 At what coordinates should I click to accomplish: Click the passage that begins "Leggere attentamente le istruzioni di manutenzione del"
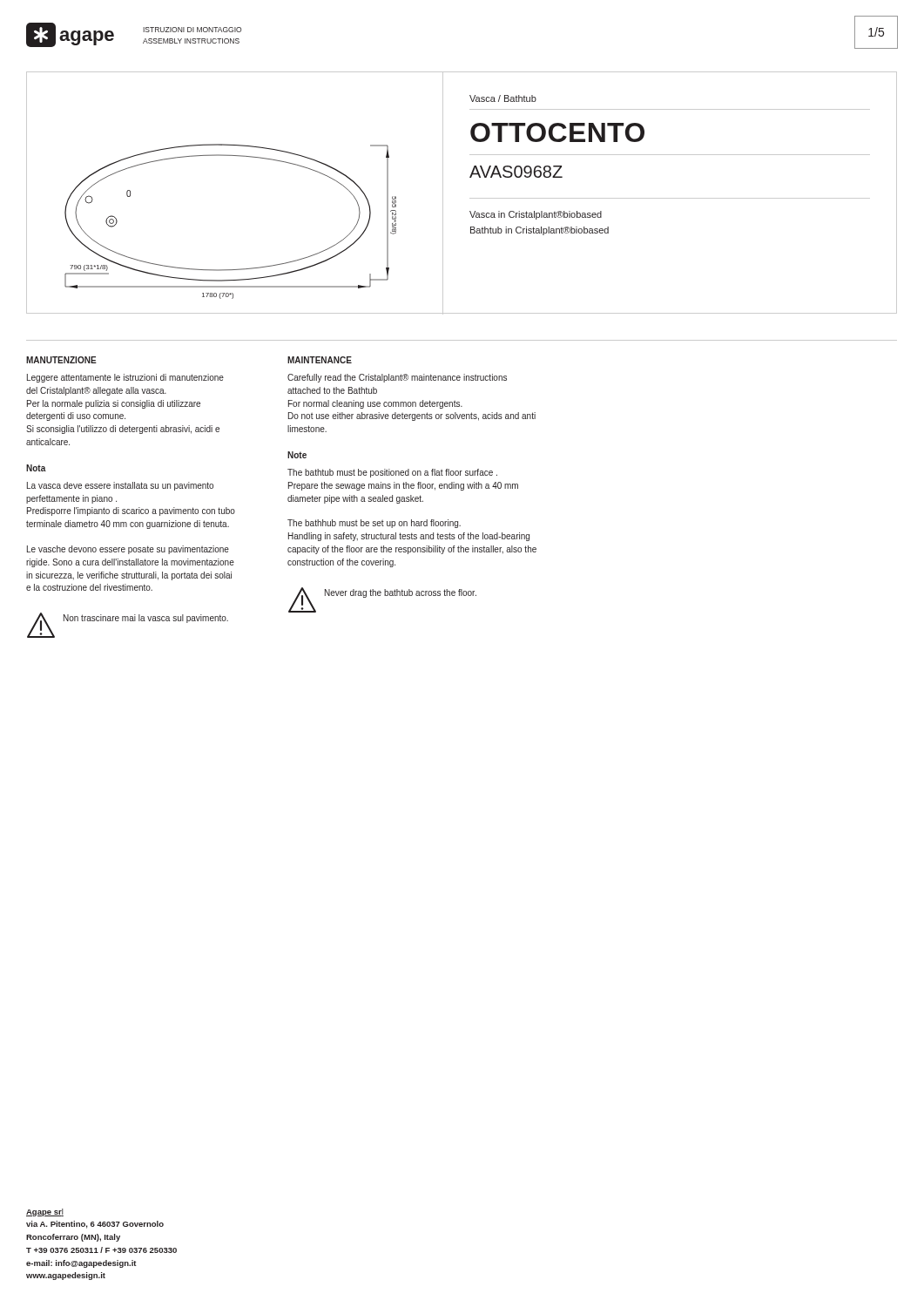(x=125, y=410)
